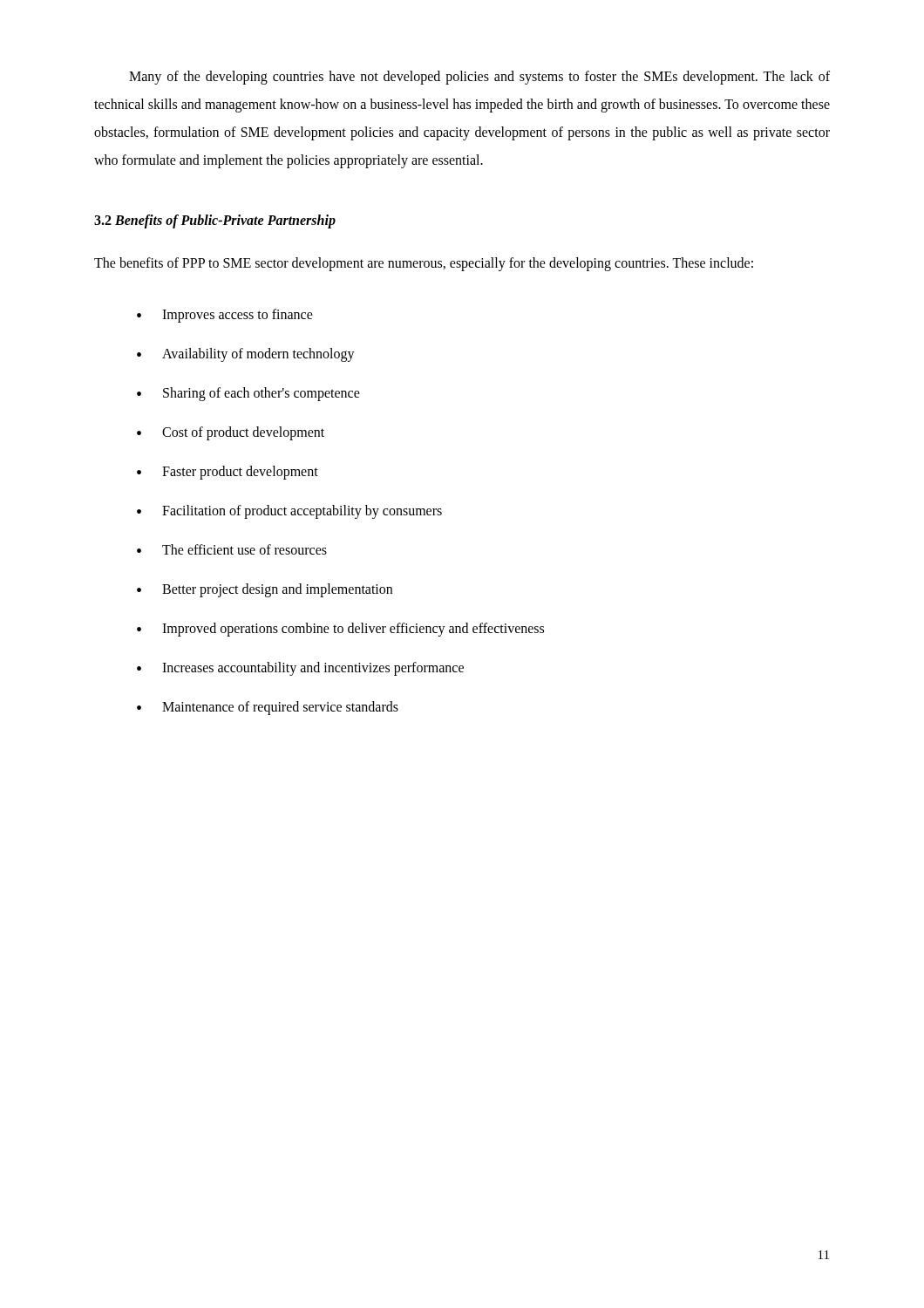Screen dimensions: 1308x924
Task: Locate the element starting "• Increases accountability and incentivizes performance"
Action: pos(300,668)
